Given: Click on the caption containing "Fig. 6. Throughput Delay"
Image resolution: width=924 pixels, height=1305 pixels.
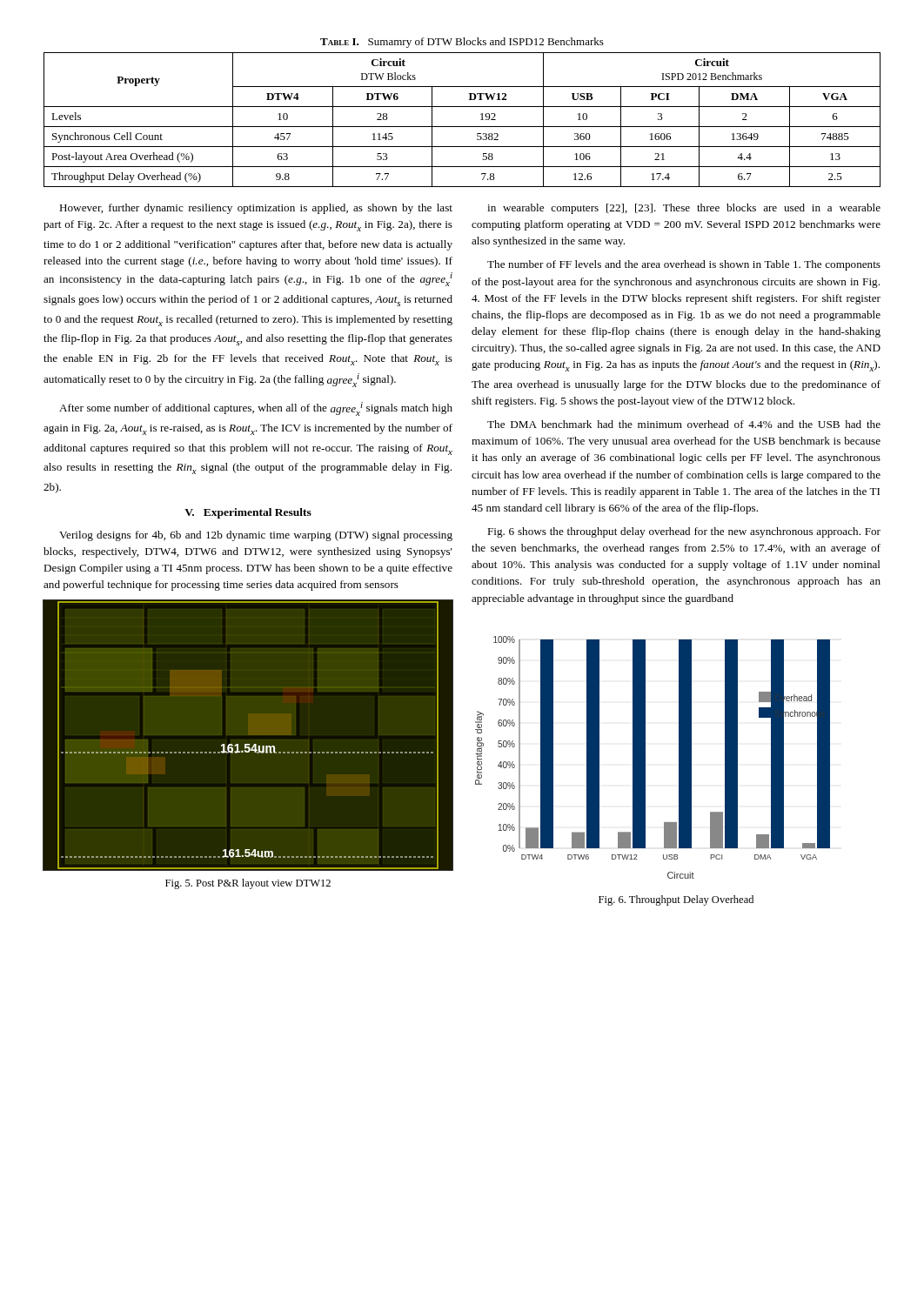Looking at the screenshot, I should pos(676,899).
